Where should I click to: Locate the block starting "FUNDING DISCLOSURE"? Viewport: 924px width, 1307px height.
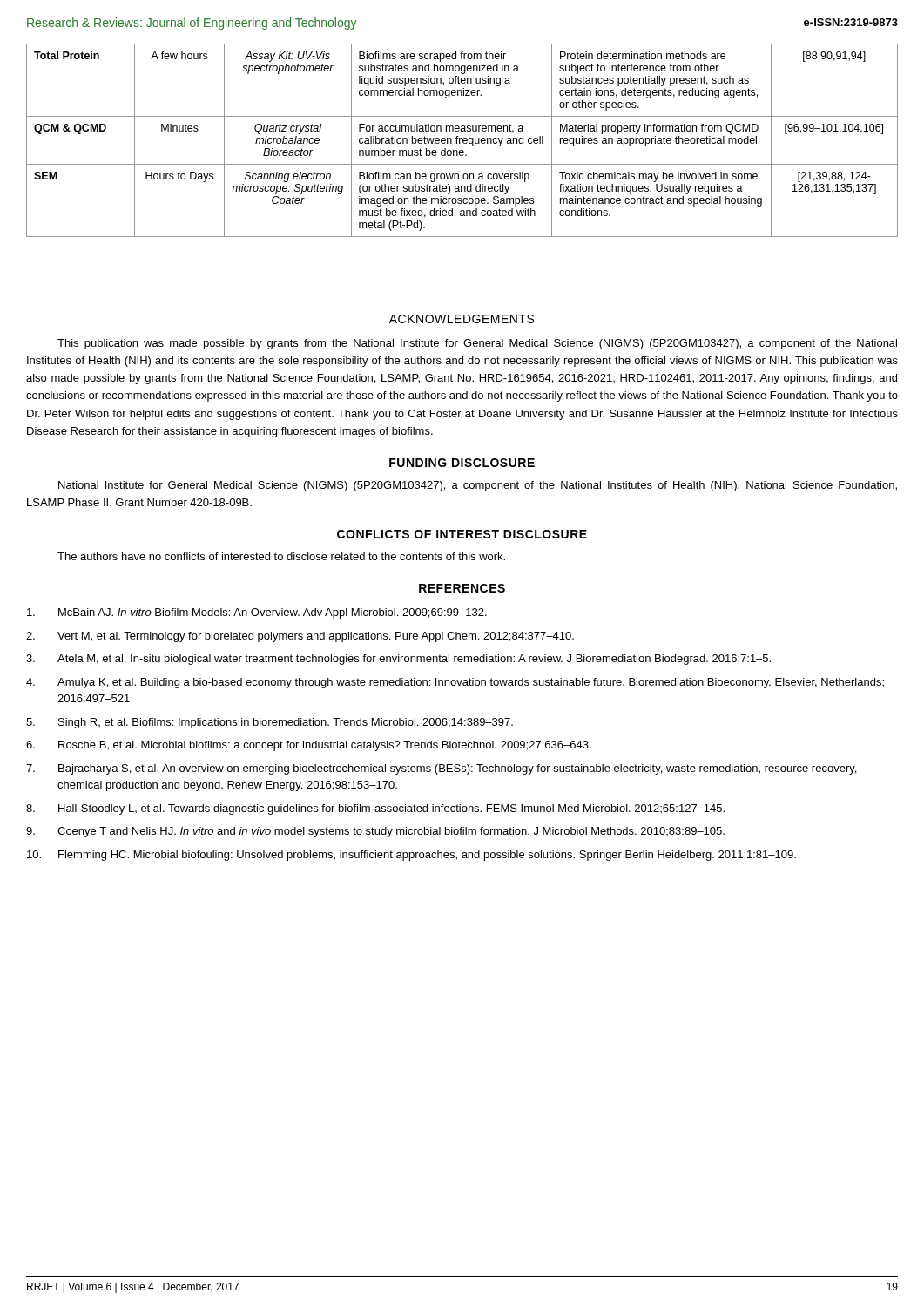pyautogui.click(x=462, y=463)
